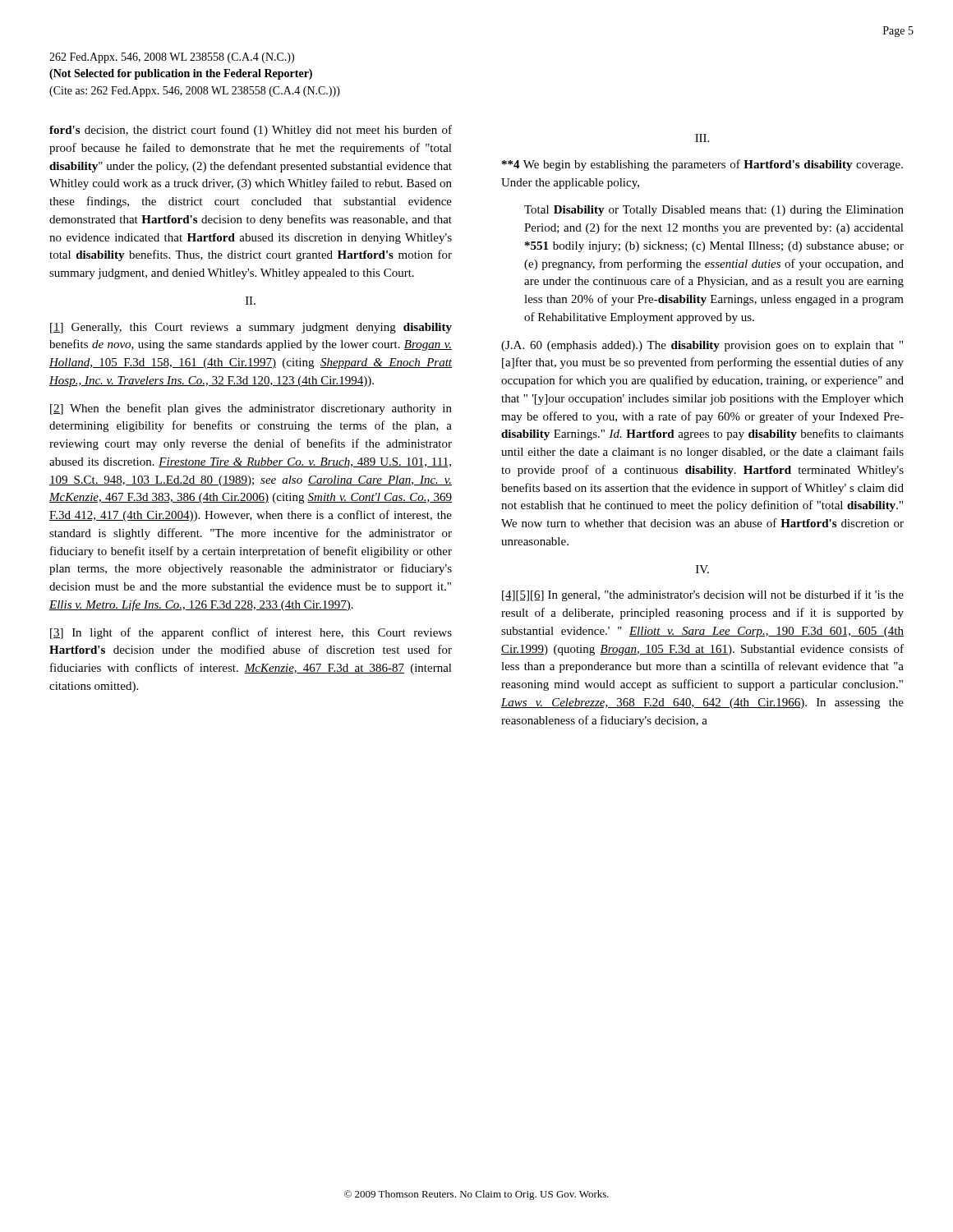Viewport: 953px width, 1232px height.
Task: Select the text block with the text "[1] Generally, this Court reviews a summary"
Action: (x=251, y=353)
